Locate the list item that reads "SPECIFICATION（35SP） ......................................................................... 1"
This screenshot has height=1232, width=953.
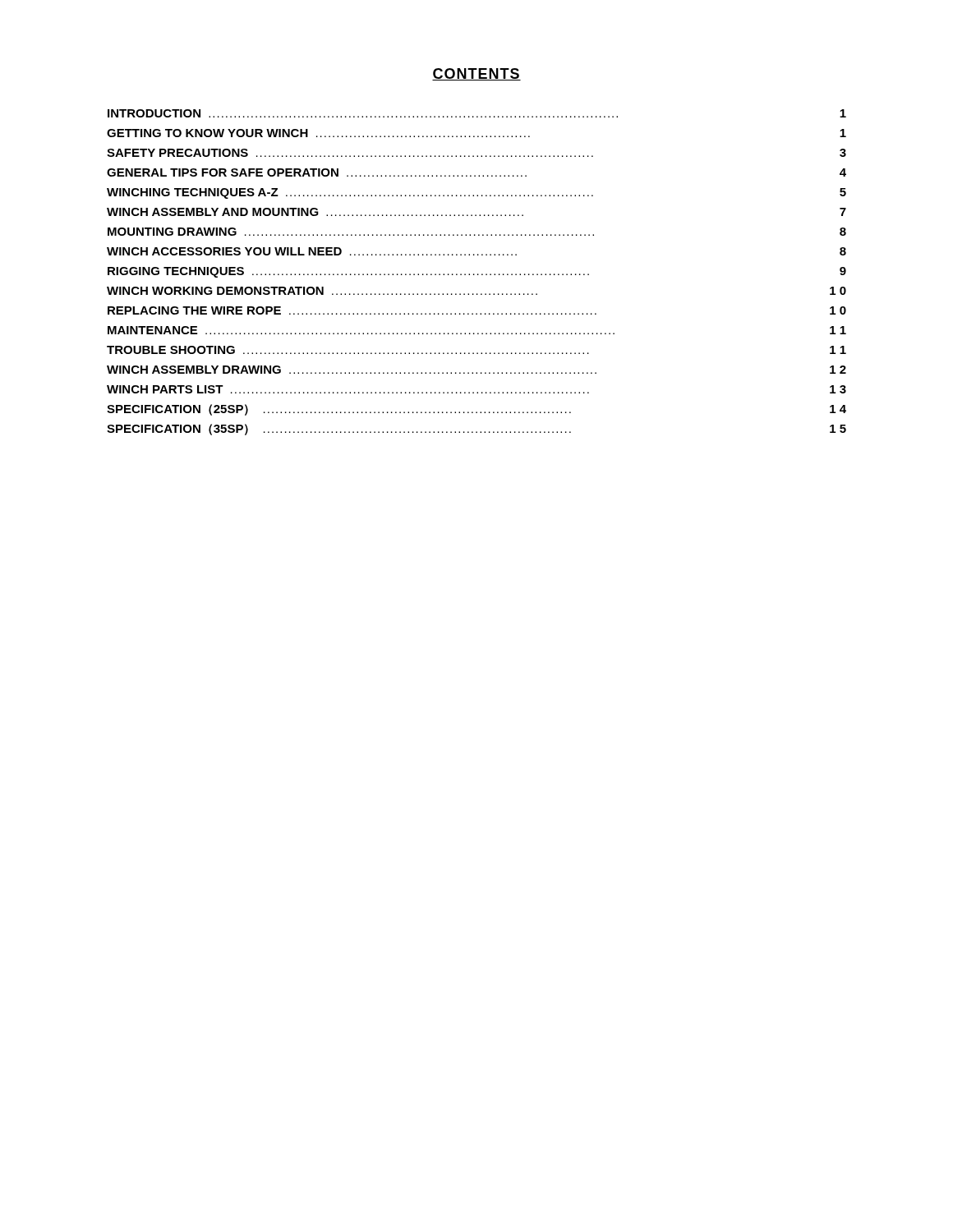(476, 429)
